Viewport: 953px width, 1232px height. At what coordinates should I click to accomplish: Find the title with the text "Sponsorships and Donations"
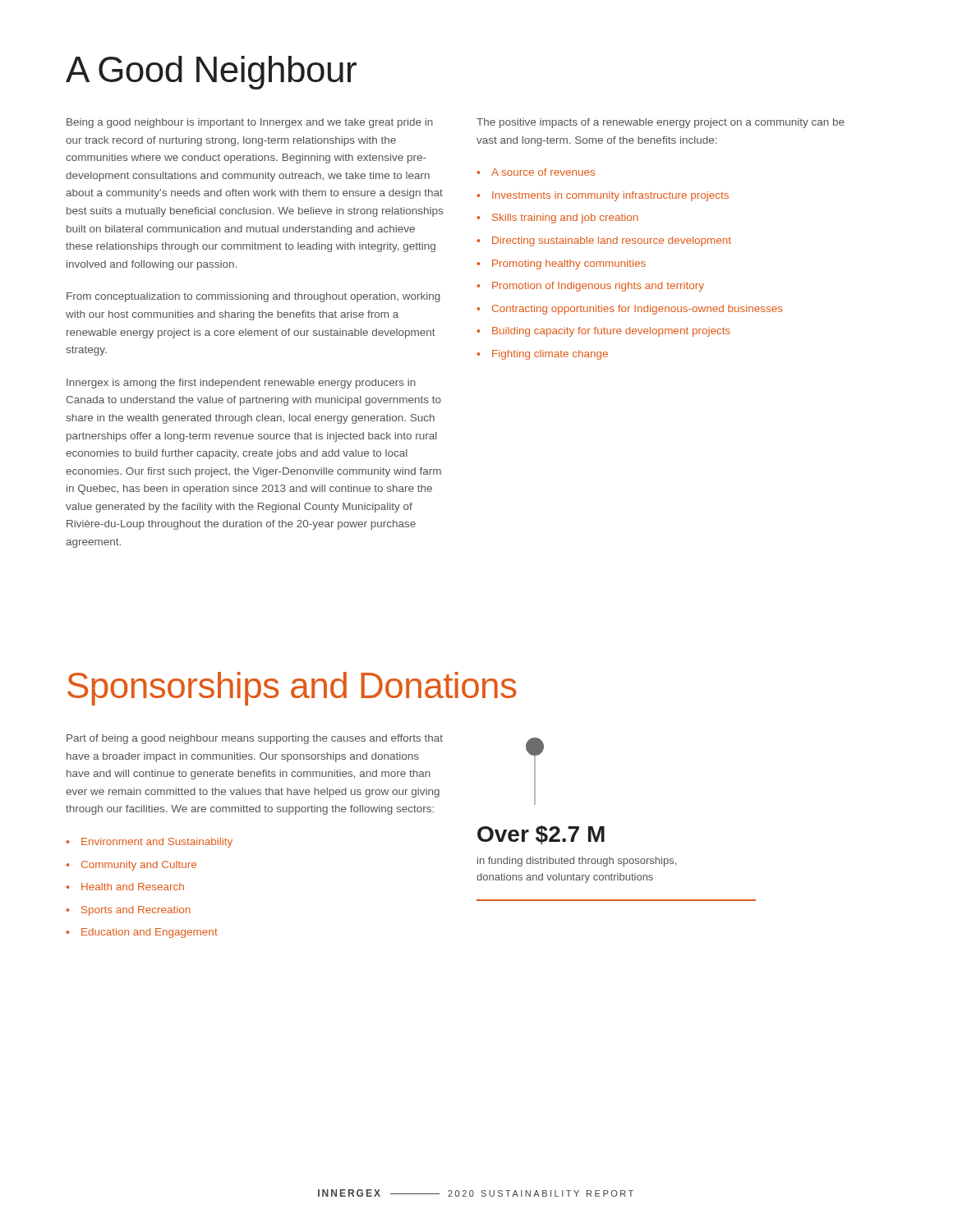click(476, 686)
